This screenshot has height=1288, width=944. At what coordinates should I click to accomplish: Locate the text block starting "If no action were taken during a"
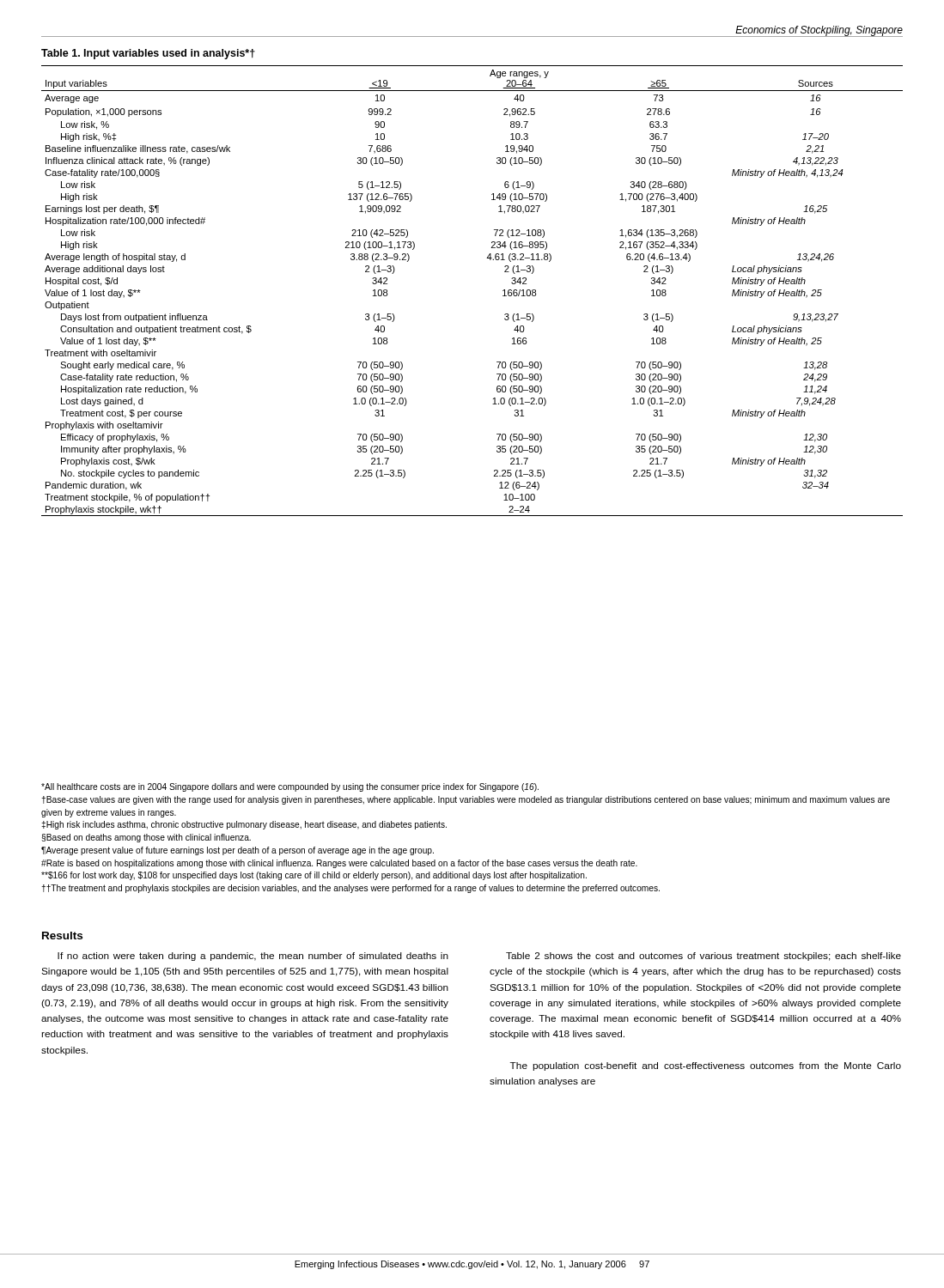[x=245, y=1003]
